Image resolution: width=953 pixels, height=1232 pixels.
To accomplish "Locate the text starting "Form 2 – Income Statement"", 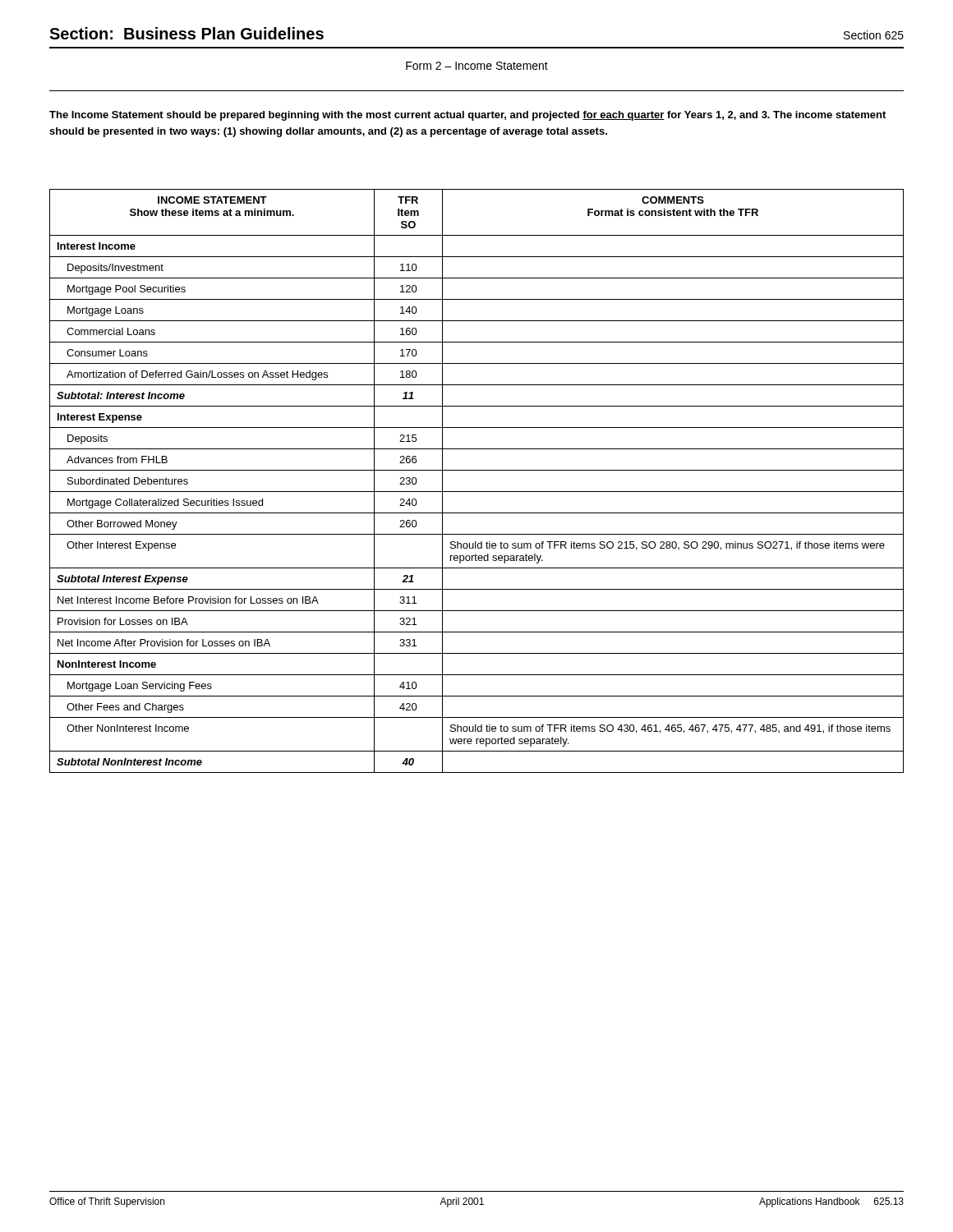I will click(476, 66).
